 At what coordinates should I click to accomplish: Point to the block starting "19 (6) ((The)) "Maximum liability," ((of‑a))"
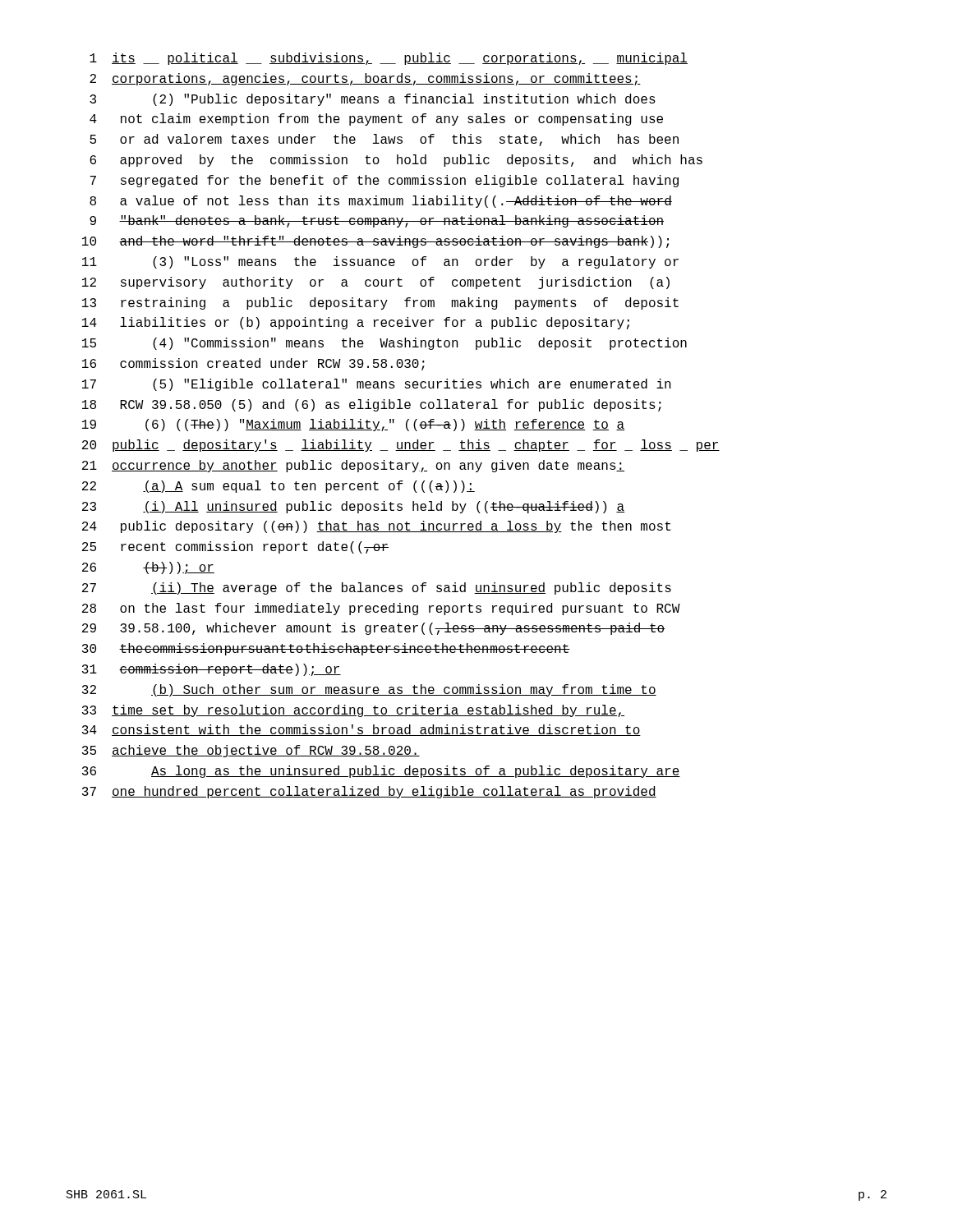[476, 446]
